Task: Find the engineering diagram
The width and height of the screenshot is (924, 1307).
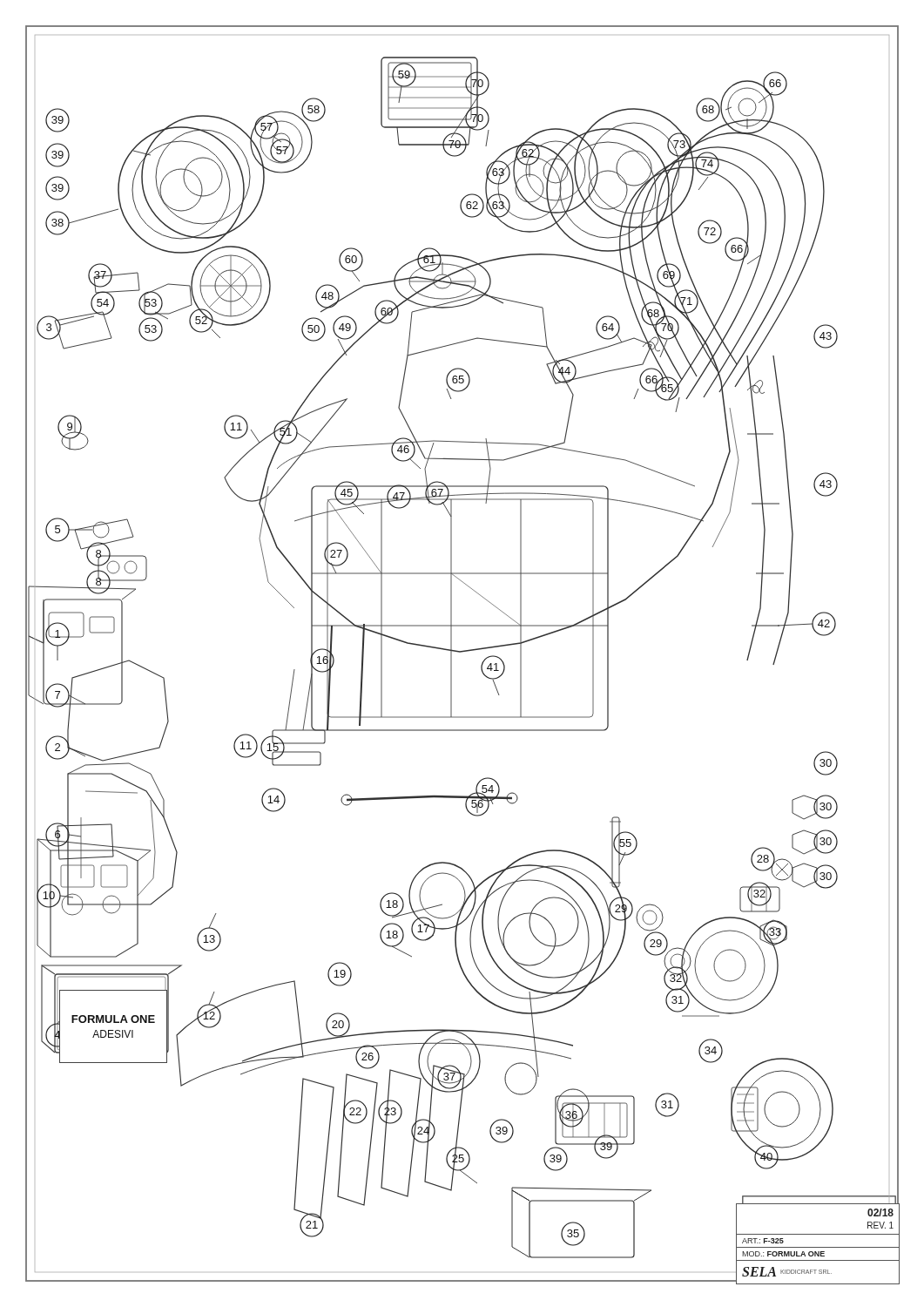Action: [x=462, y=654]
